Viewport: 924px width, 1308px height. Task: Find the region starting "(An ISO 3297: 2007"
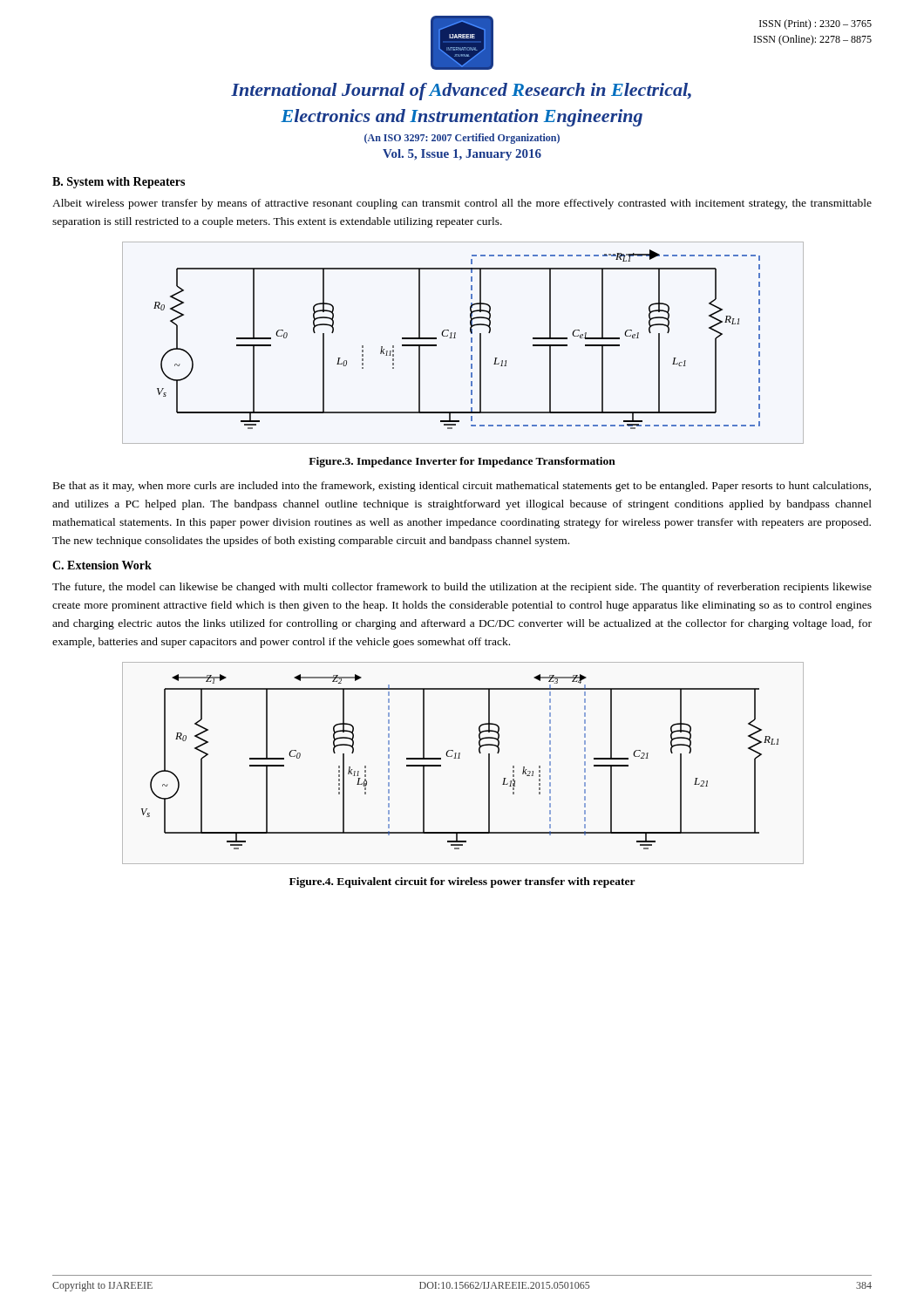click(x=462, y=138)
